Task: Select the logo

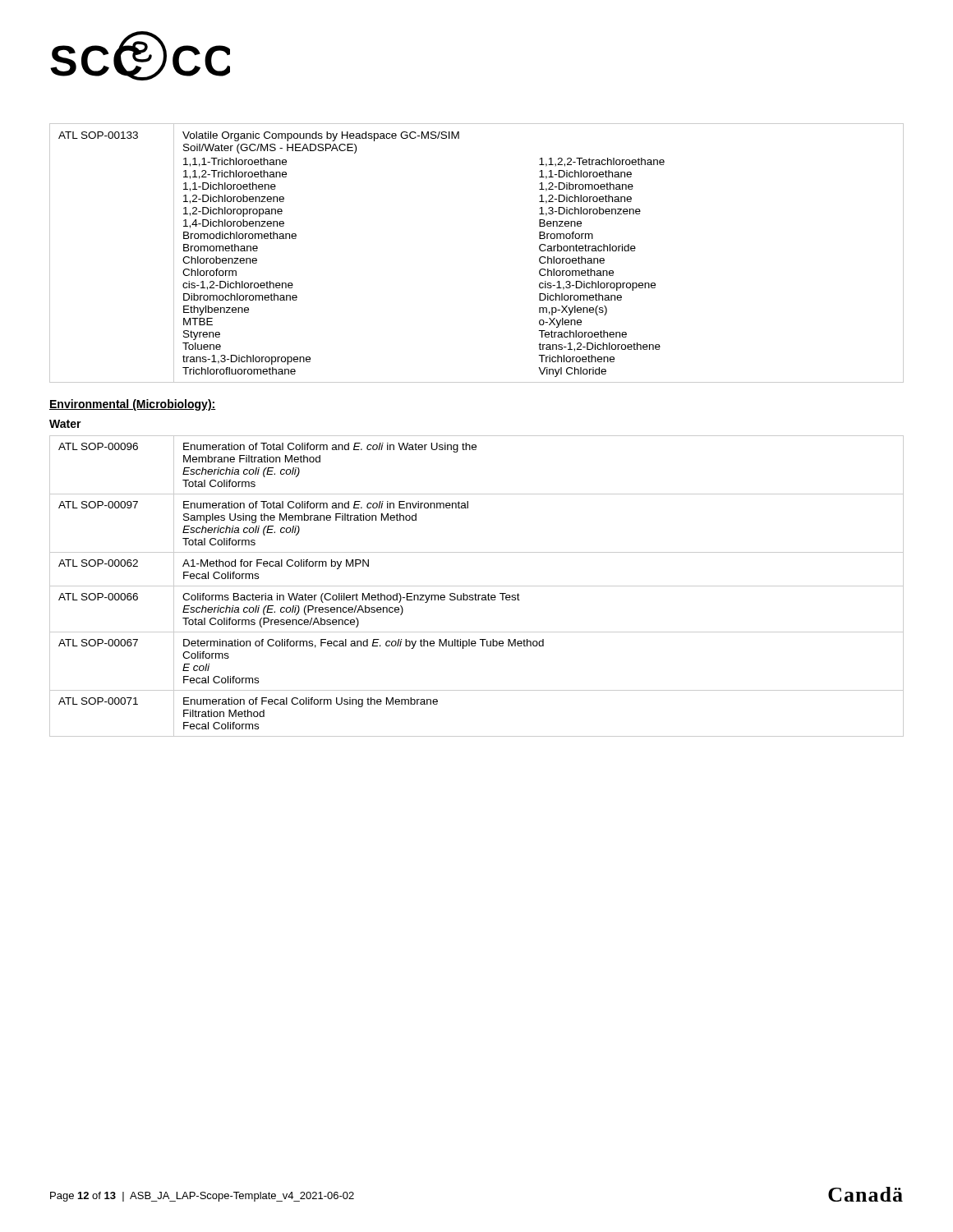Action: coord(140,59)
